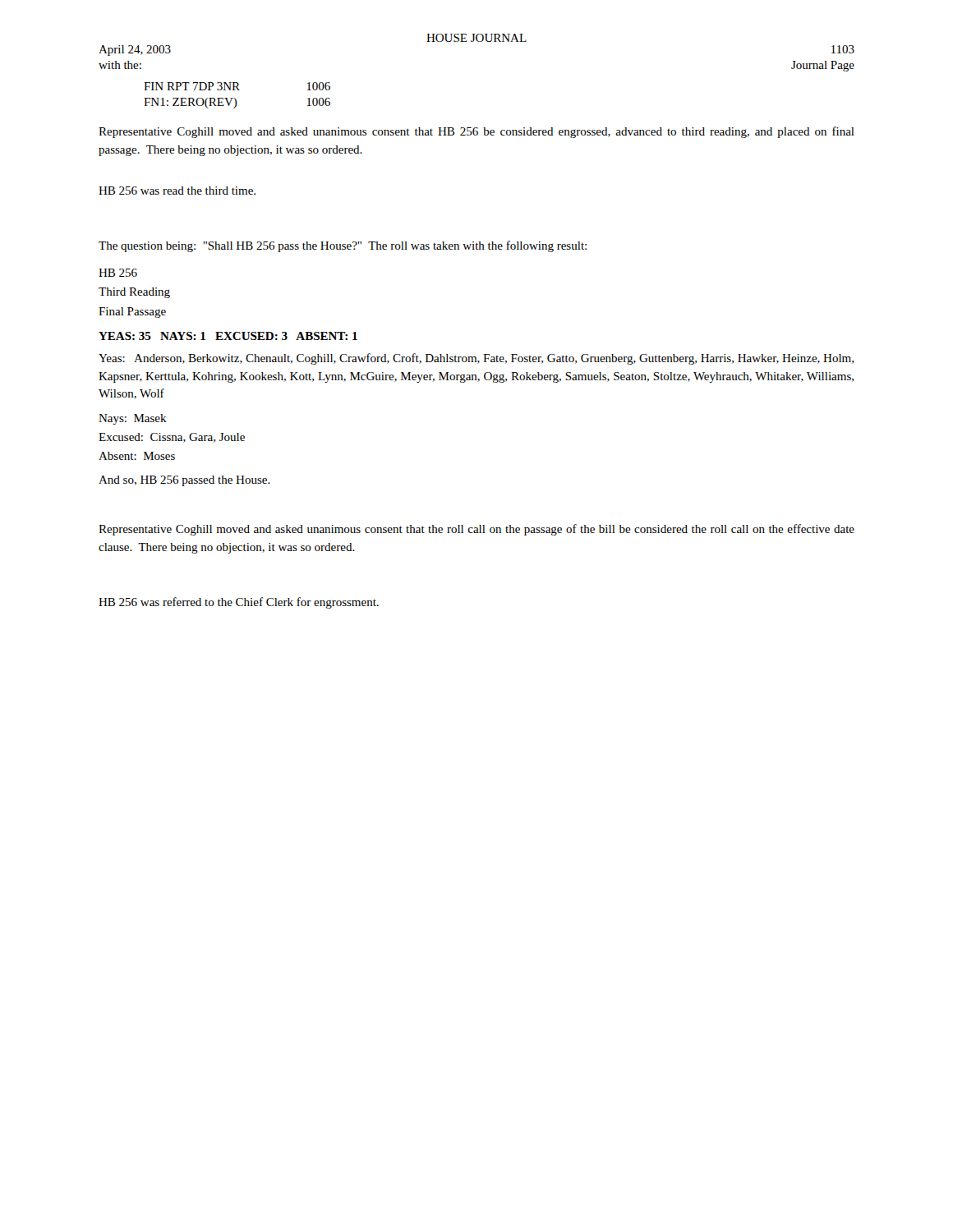Click where it says "Excused: Cissna, Gara, Joule"
The height and width of the screenshot is (1232, 953).
[172, 437]
